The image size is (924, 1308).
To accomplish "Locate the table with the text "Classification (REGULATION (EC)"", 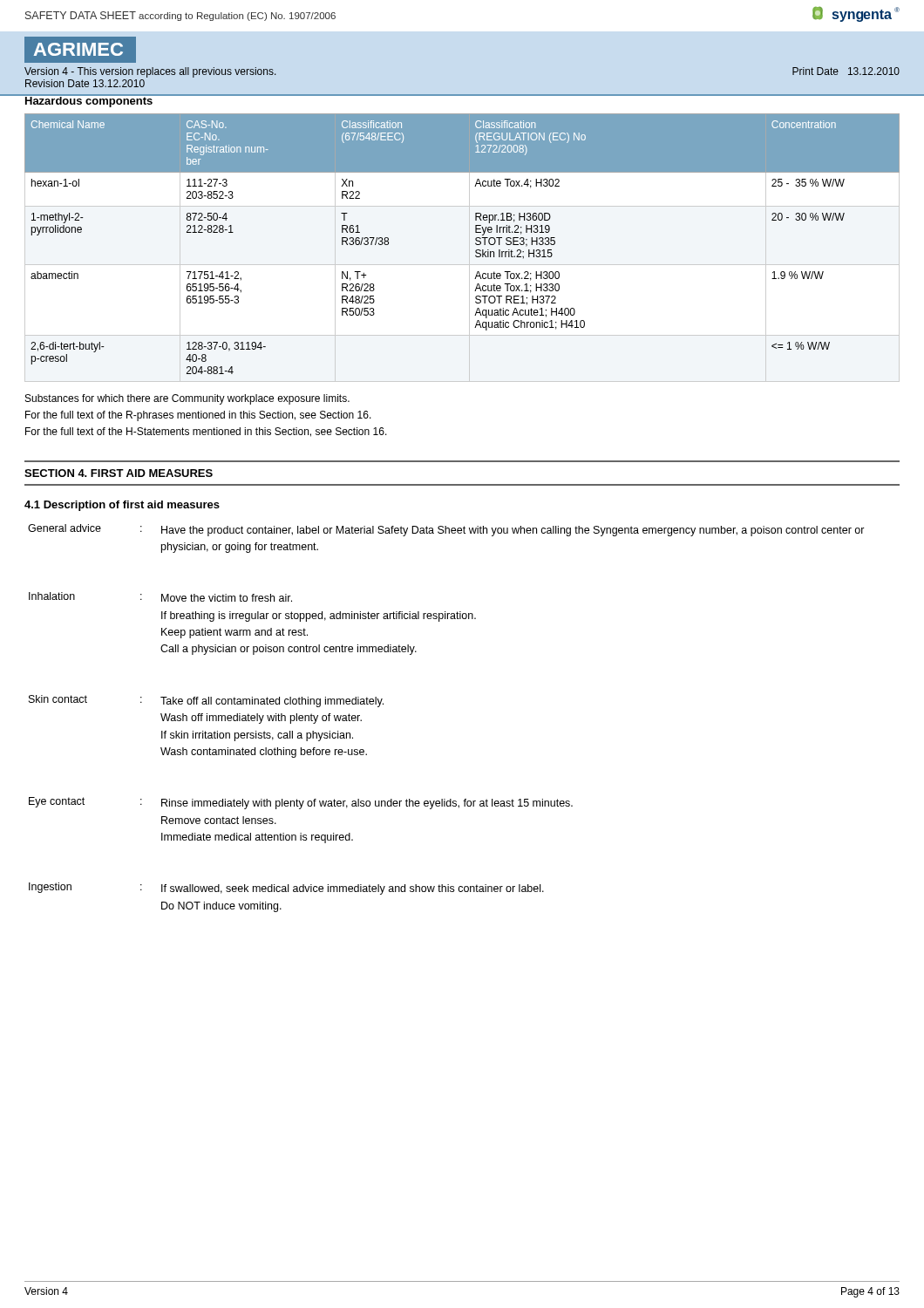I will click(462, 248).
